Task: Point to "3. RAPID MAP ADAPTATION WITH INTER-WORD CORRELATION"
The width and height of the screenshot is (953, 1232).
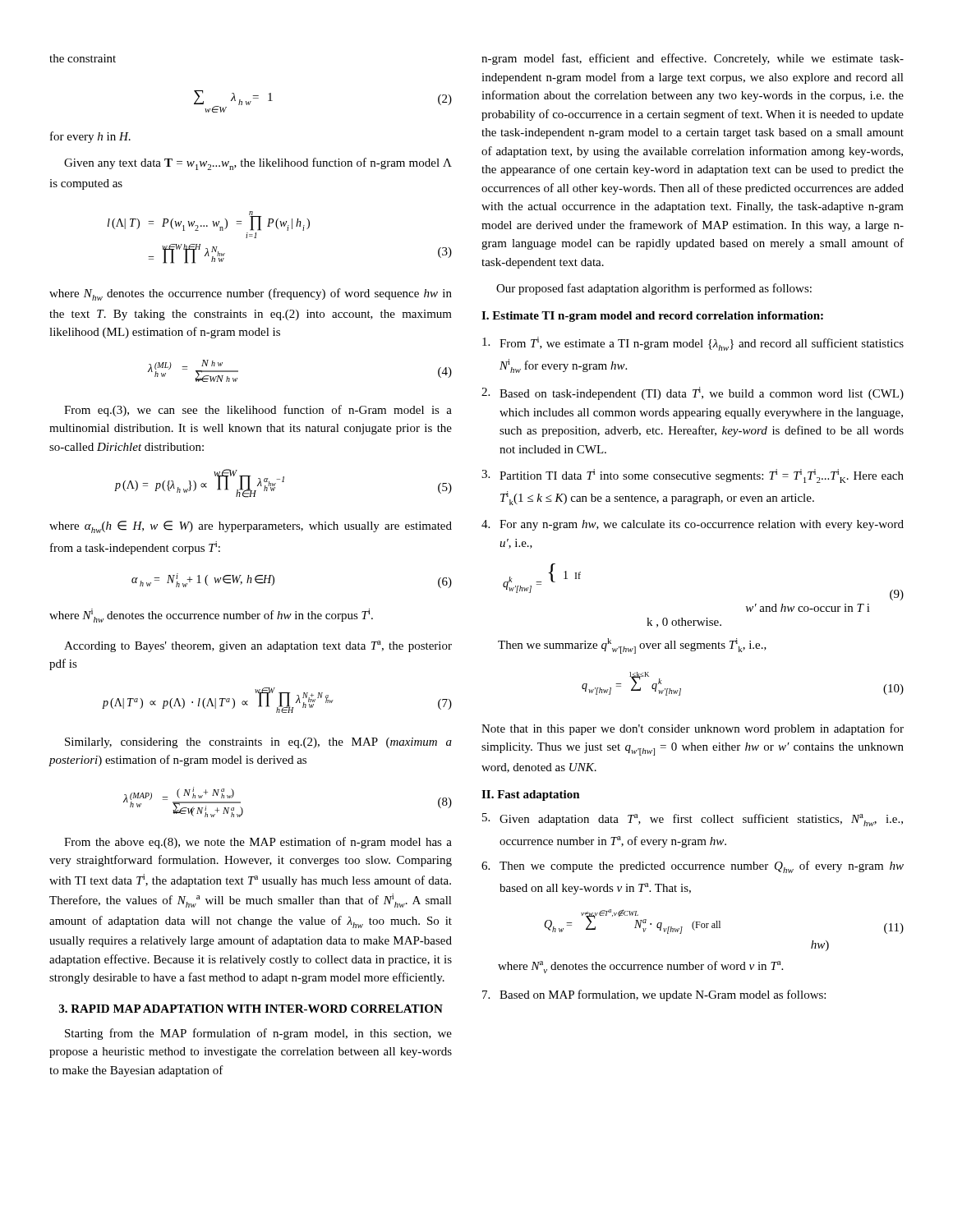Action: click(x=251, y=1008)
